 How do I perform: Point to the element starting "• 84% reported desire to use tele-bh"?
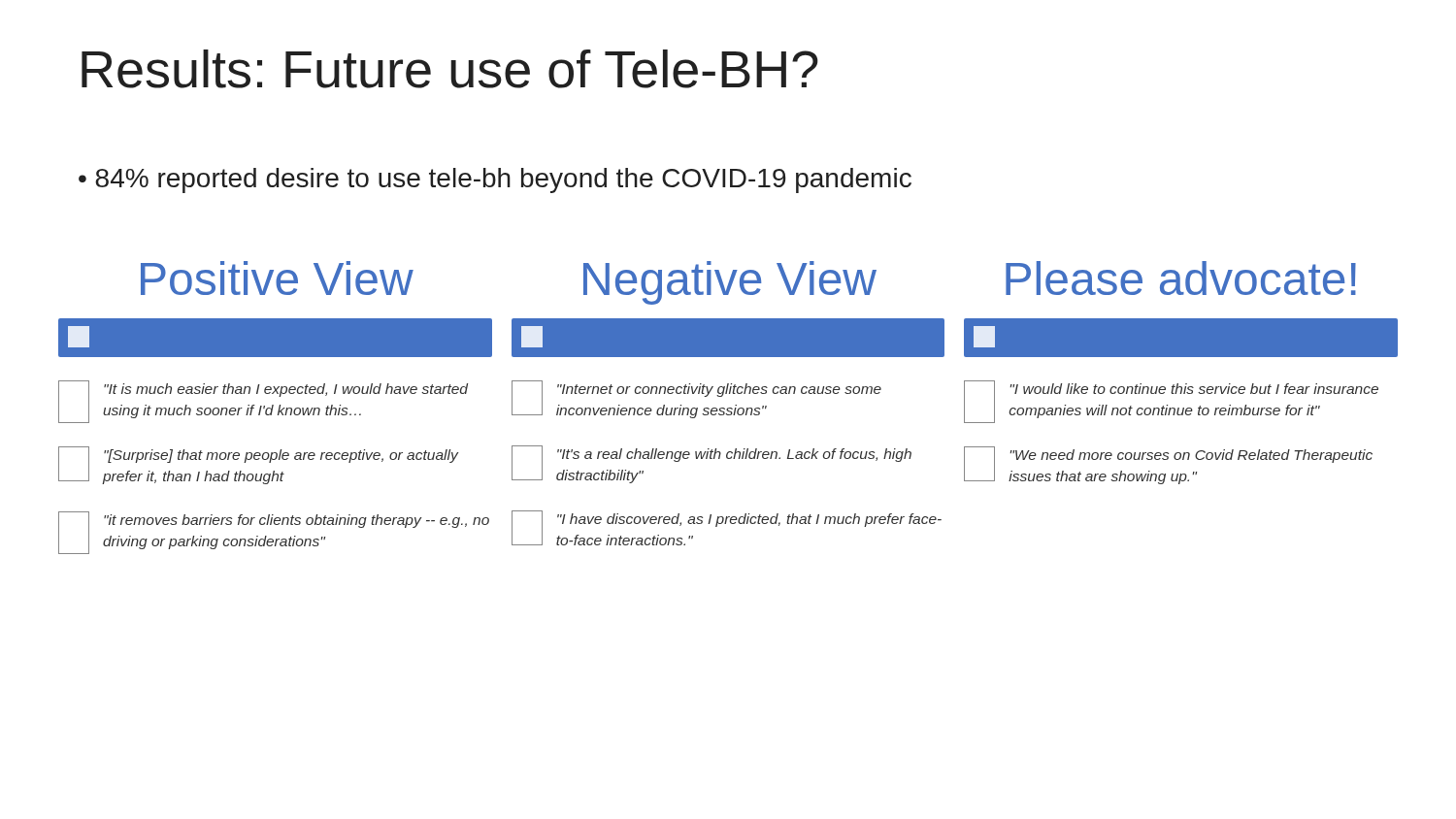point(495,178)
